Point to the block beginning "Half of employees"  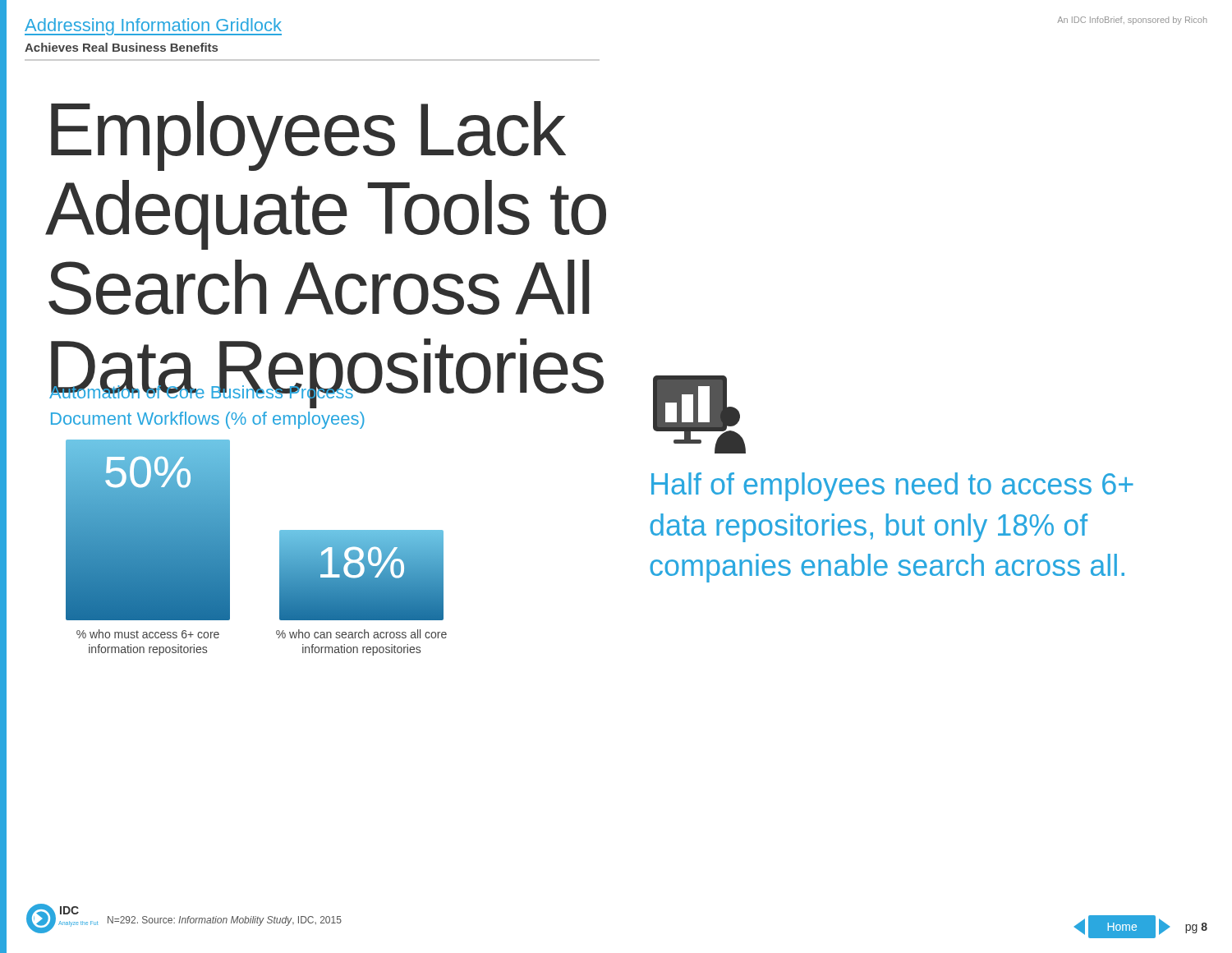[x=892, y=525]
